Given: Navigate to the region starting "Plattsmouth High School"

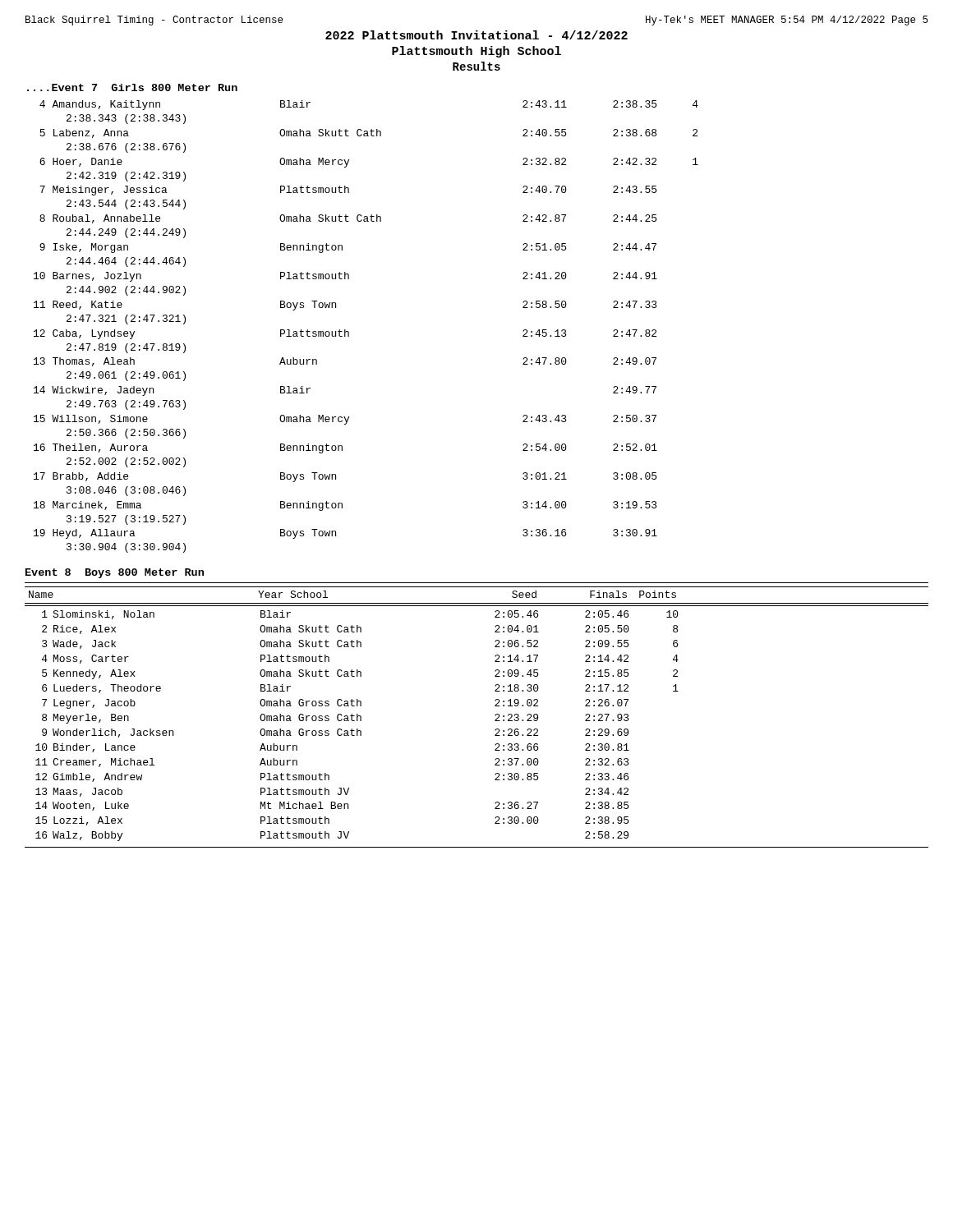Looking at the screenshot, I should coord(476,52).
